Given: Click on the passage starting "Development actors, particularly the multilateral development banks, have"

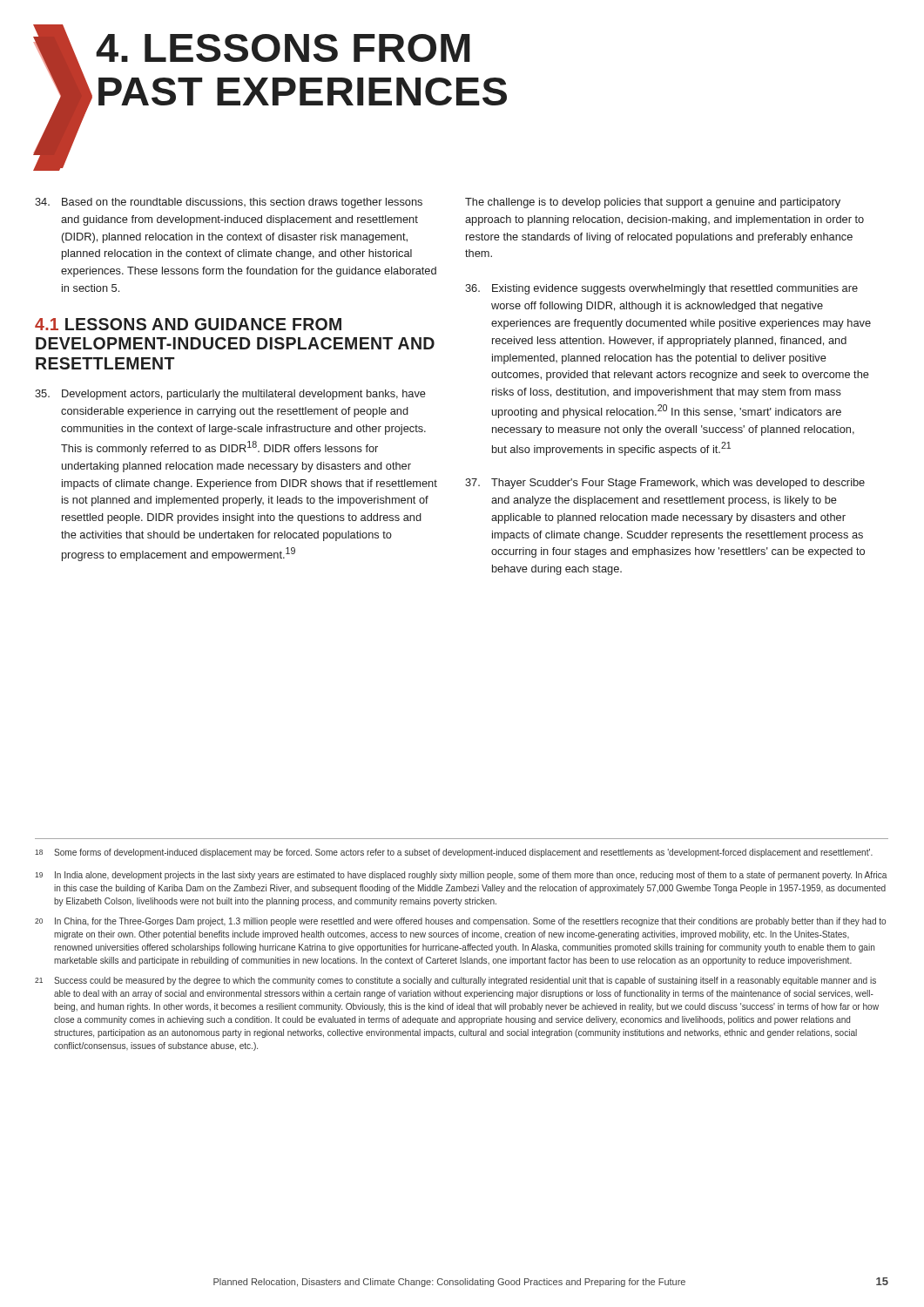Looking at the screenshot, I should pyautogui.click(x=236, y=475).
